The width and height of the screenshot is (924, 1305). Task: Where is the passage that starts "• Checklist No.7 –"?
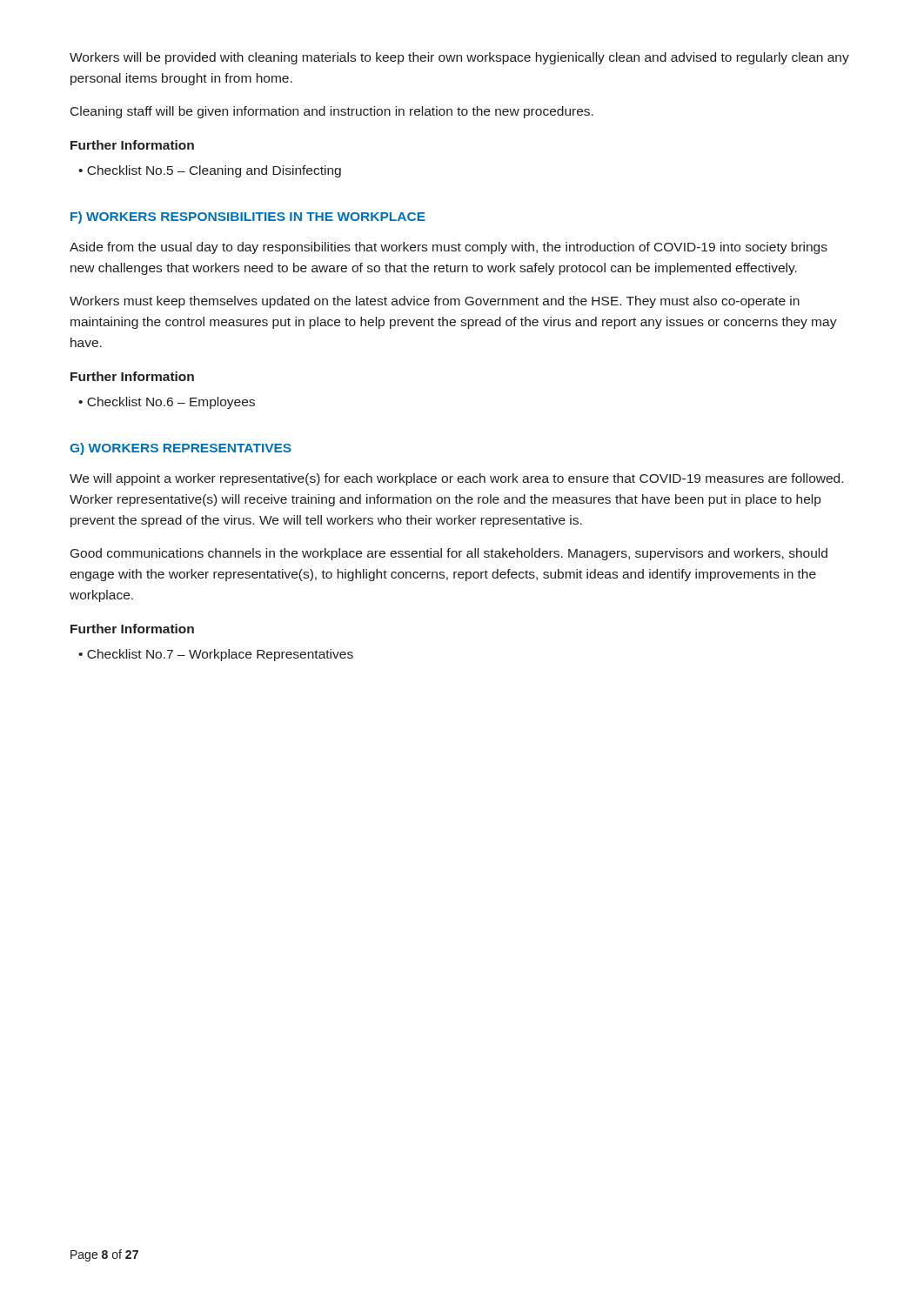(216, 654)
